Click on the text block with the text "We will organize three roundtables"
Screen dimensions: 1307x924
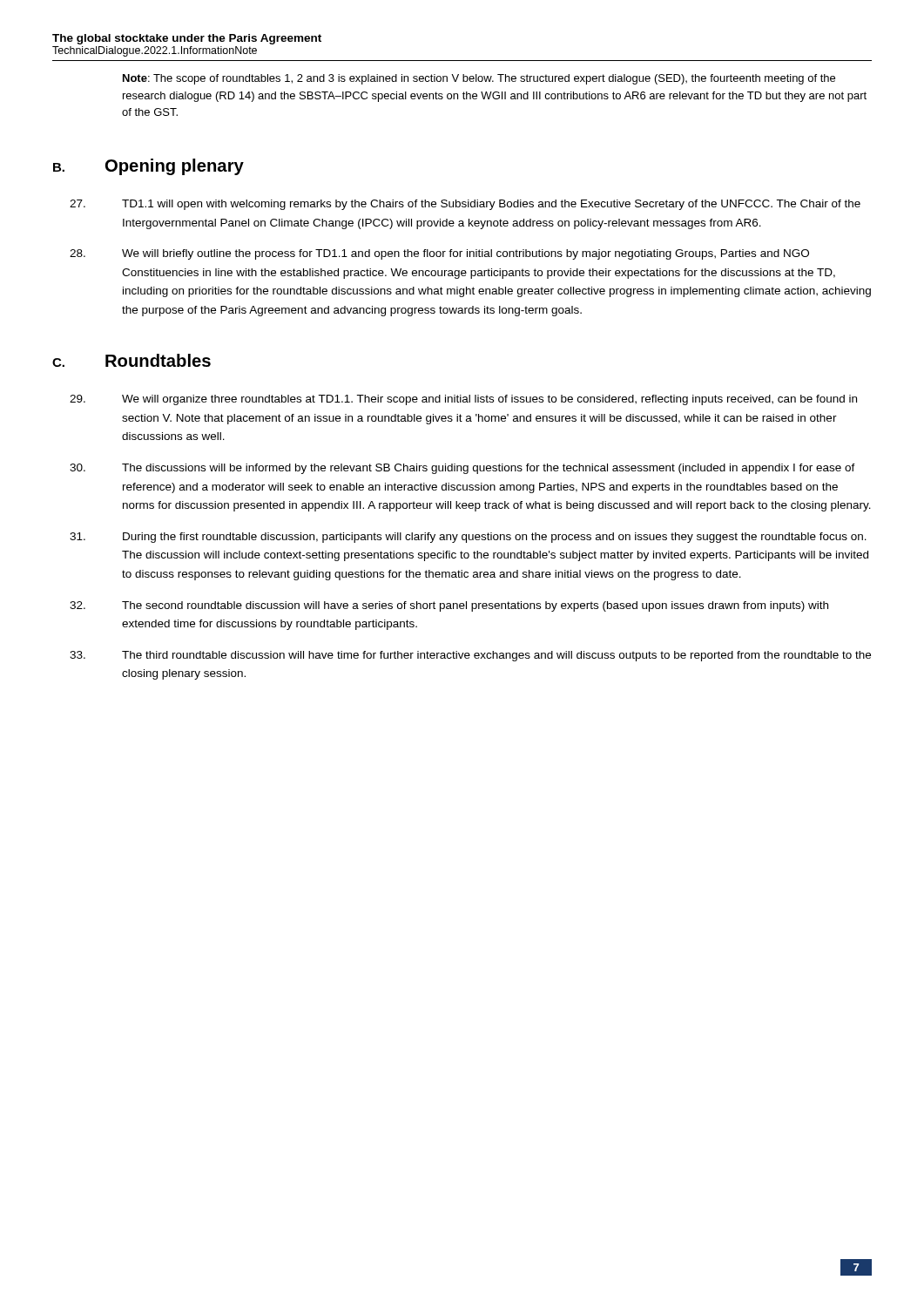[x=497, y=418]
